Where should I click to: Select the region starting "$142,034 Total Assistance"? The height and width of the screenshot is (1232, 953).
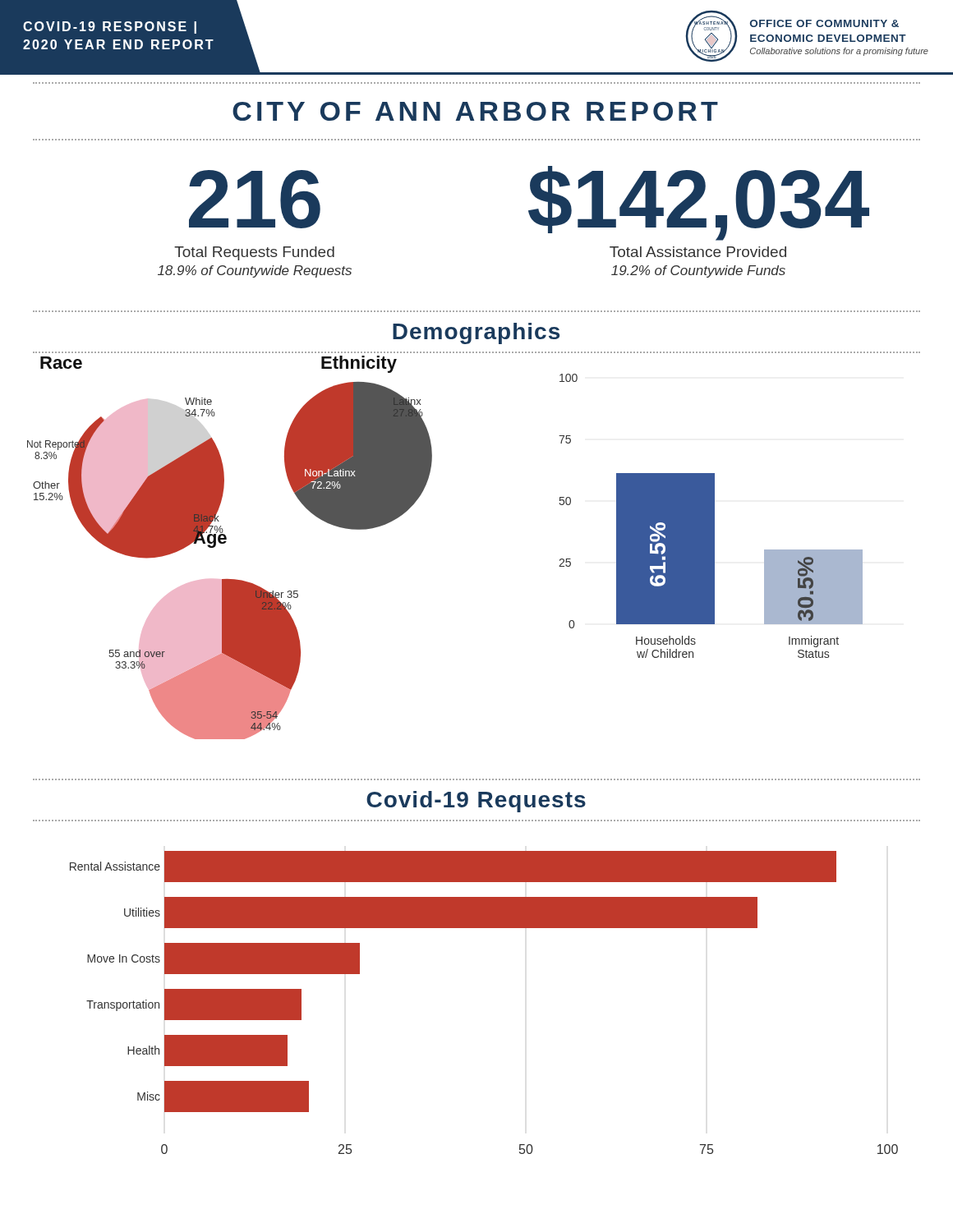tap(698, 218)
